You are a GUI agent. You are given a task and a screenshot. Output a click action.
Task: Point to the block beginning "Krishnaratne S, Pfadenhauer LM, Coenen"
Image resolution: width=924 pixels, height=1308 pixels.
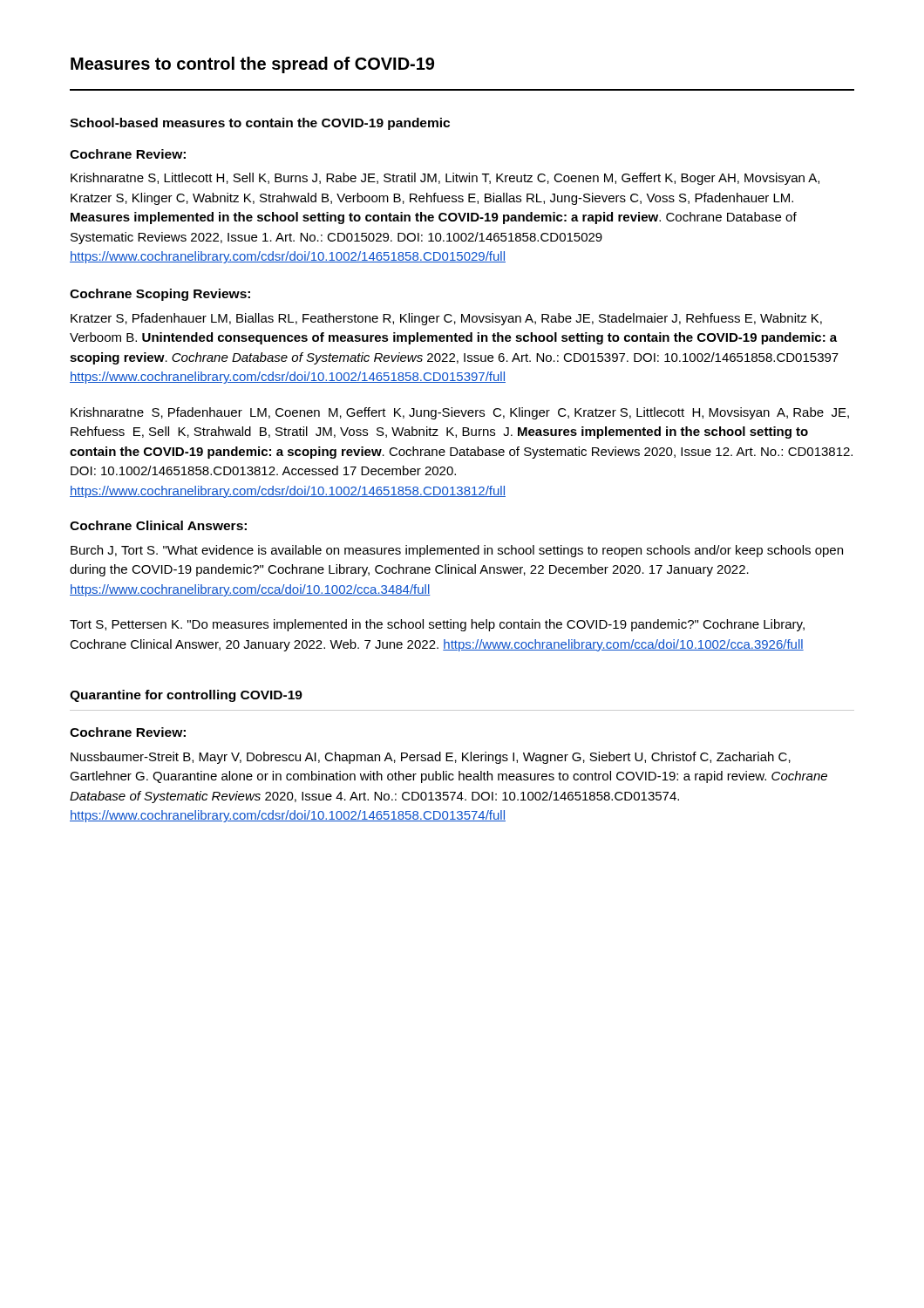click(462, 451)
